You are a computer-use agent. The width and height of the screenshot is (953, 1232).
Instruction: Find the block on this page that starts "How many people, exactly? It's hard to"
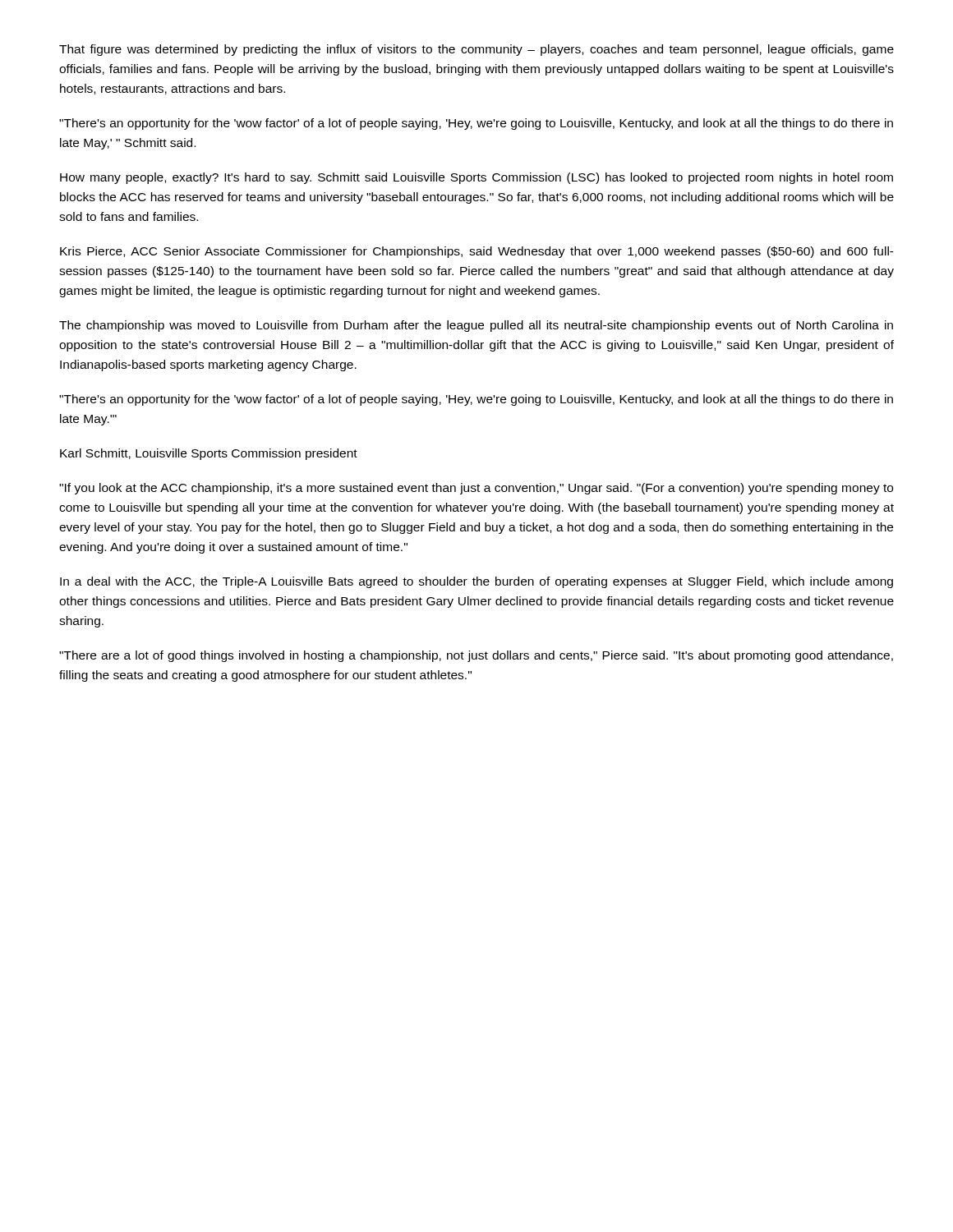[x=476, y=197]
